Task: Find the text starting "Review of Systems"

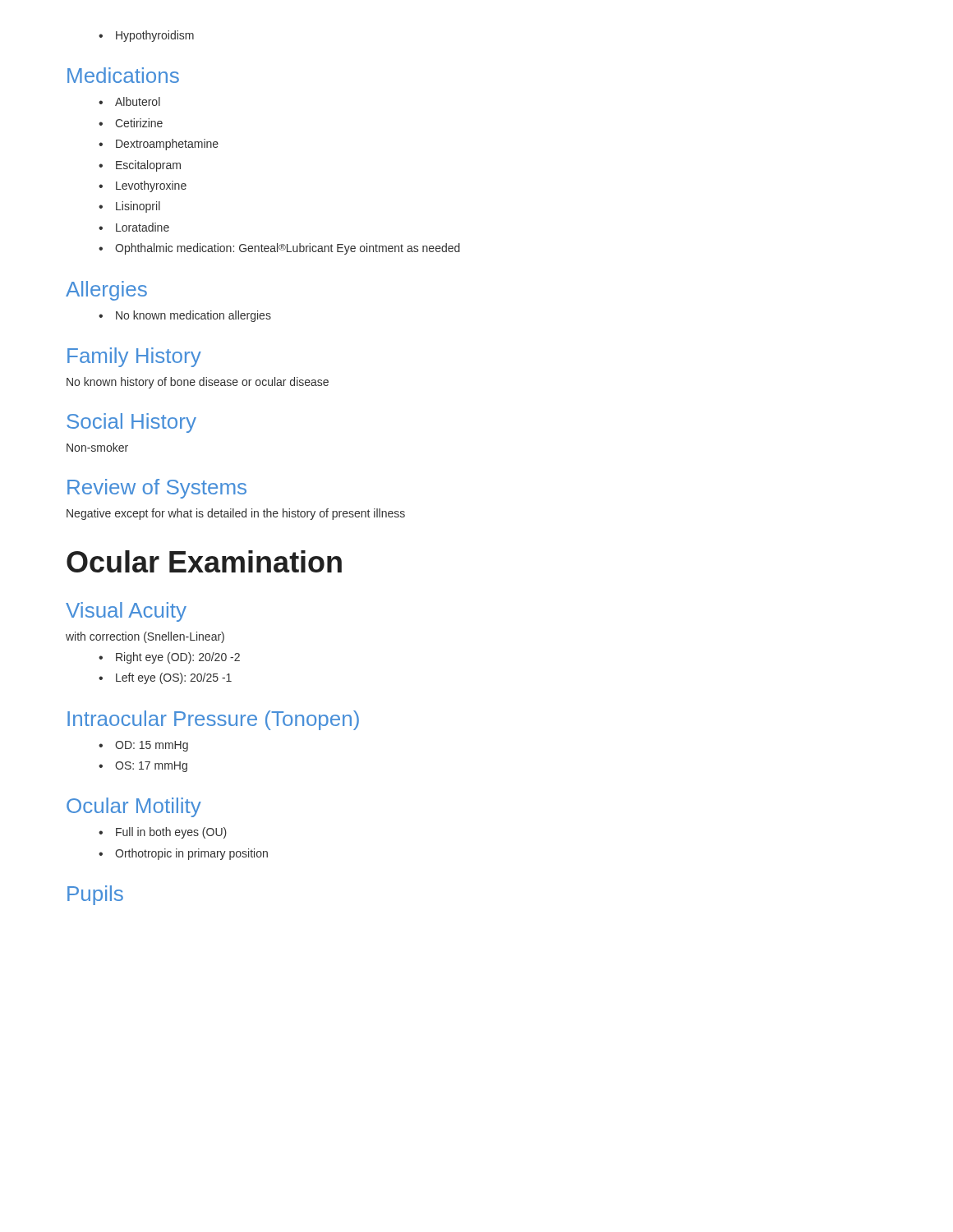Action: pyautogui.click(x=157, y=487)
